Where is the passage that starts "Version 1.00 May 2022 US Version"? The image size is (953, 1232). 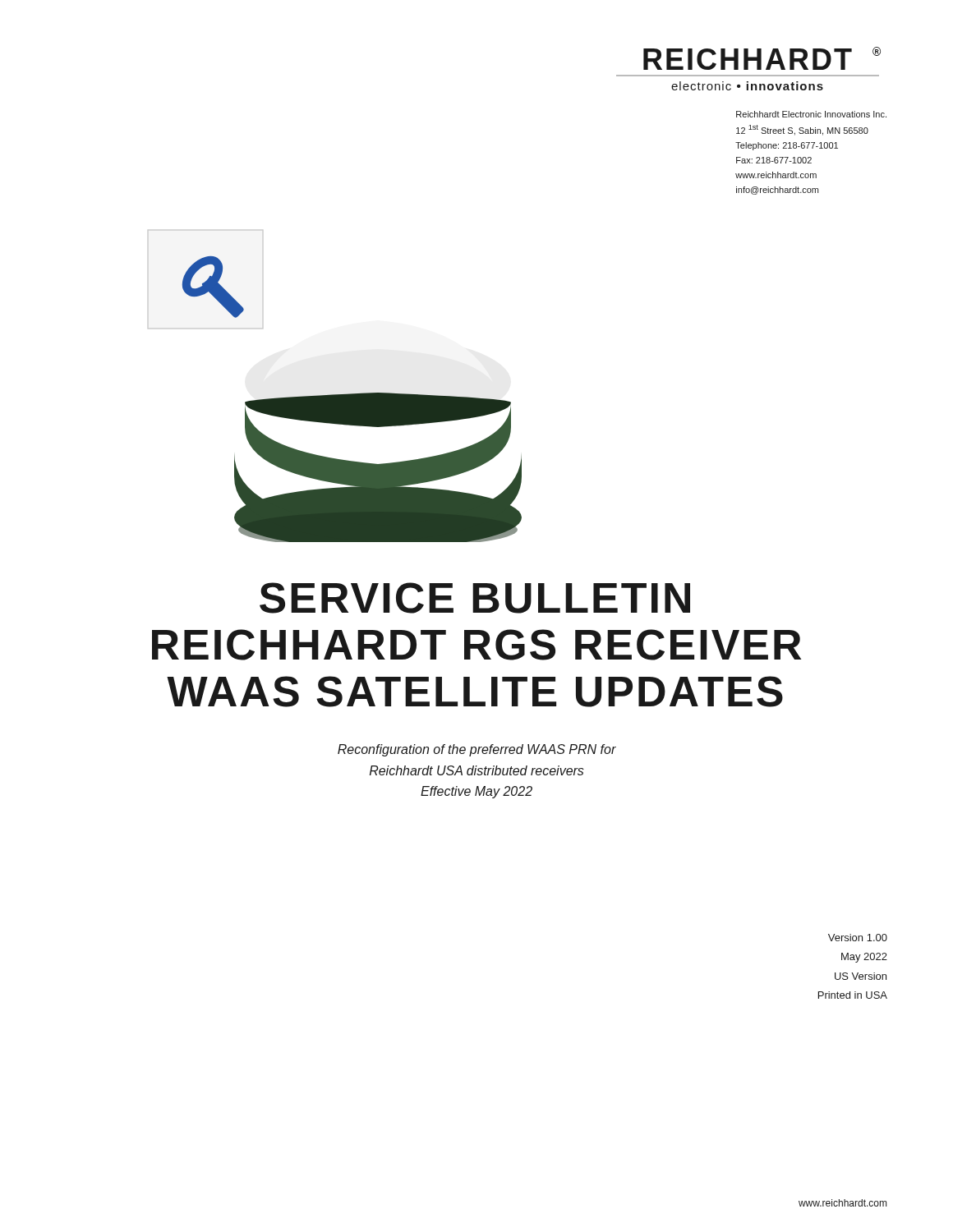pyautogui.click(x=852, y=966)
